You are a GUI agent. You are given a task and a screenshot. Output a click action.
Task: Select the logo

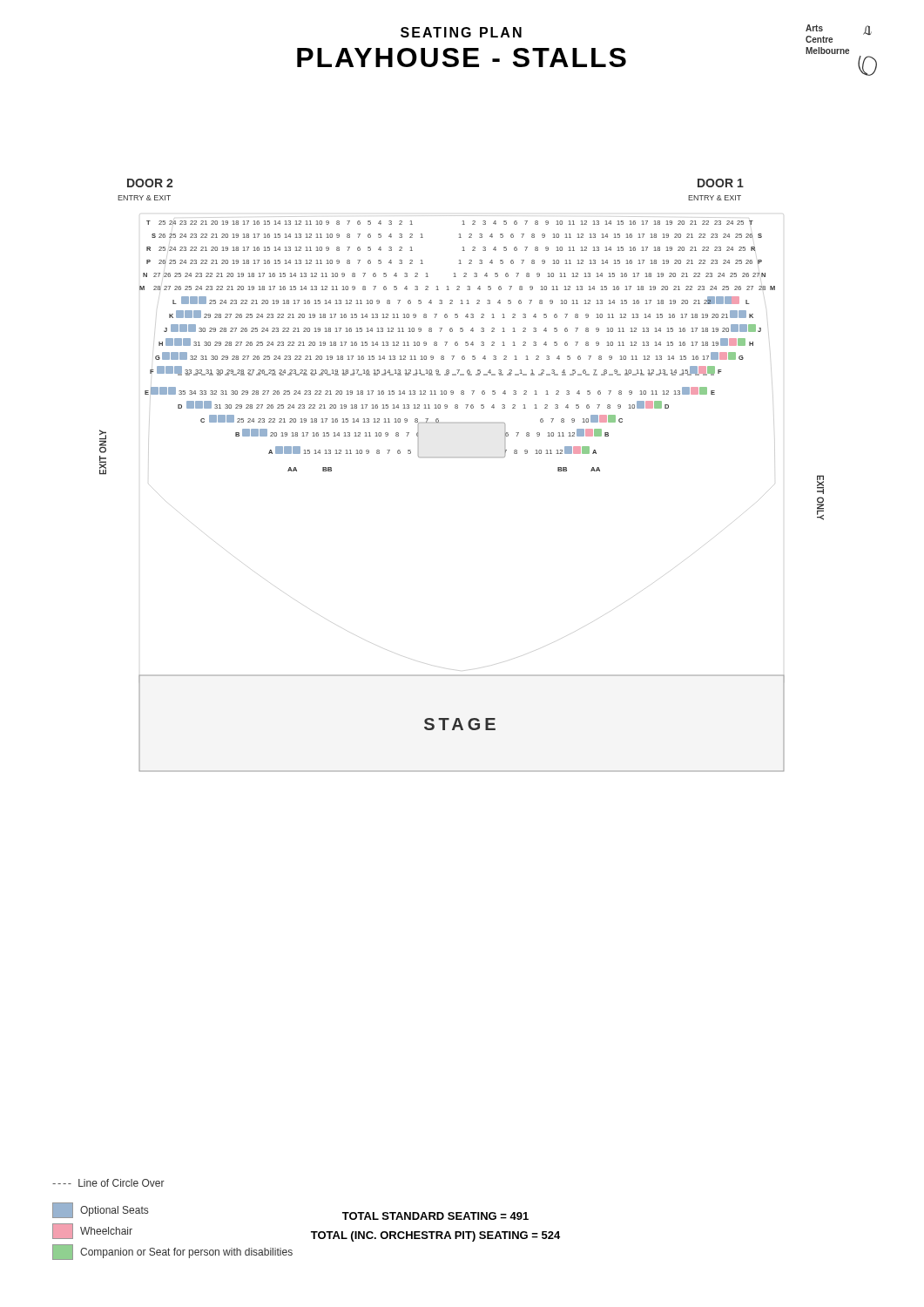coord(843,52)
